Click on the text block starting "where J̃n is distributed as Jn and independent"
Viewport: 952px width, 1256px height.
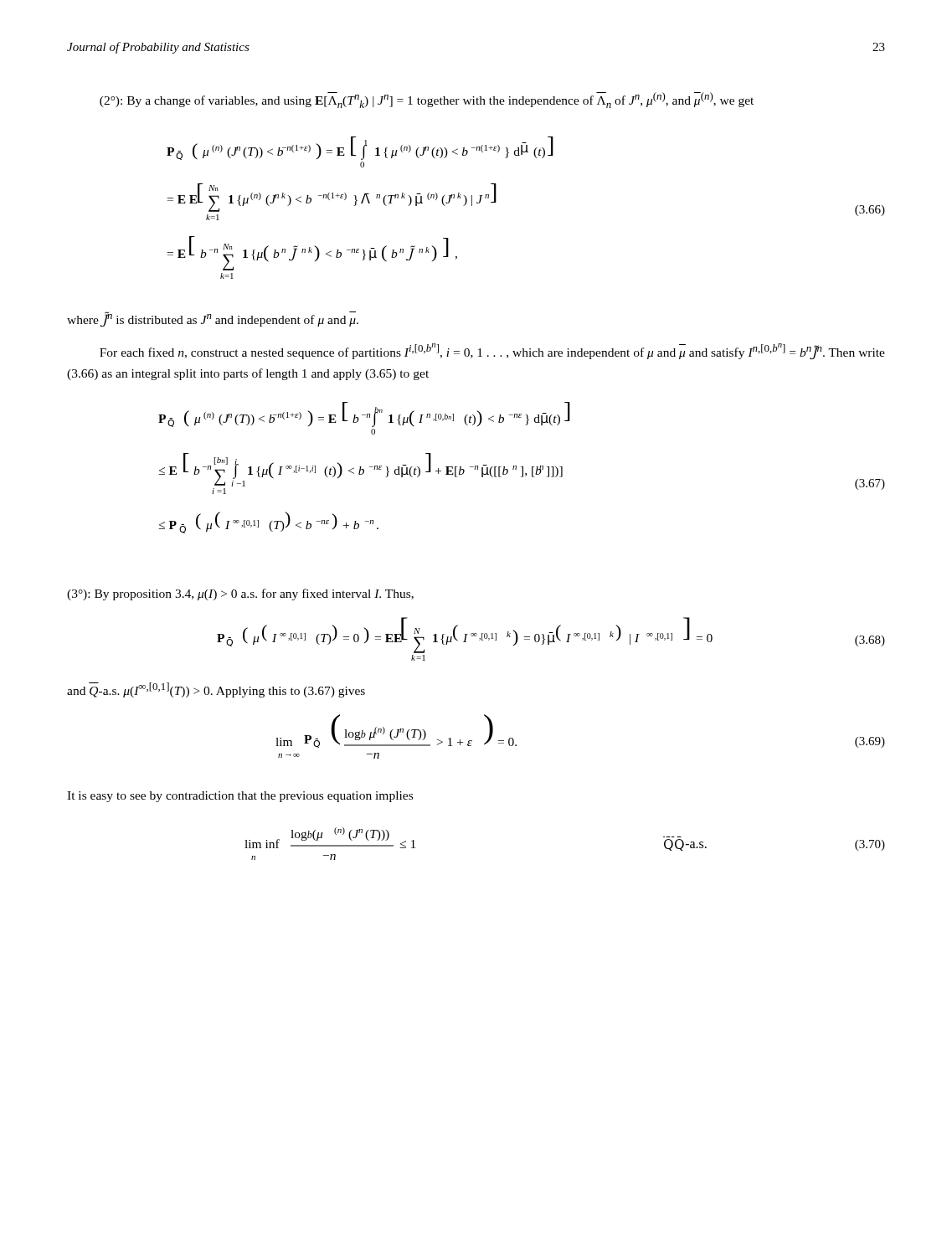213,319
